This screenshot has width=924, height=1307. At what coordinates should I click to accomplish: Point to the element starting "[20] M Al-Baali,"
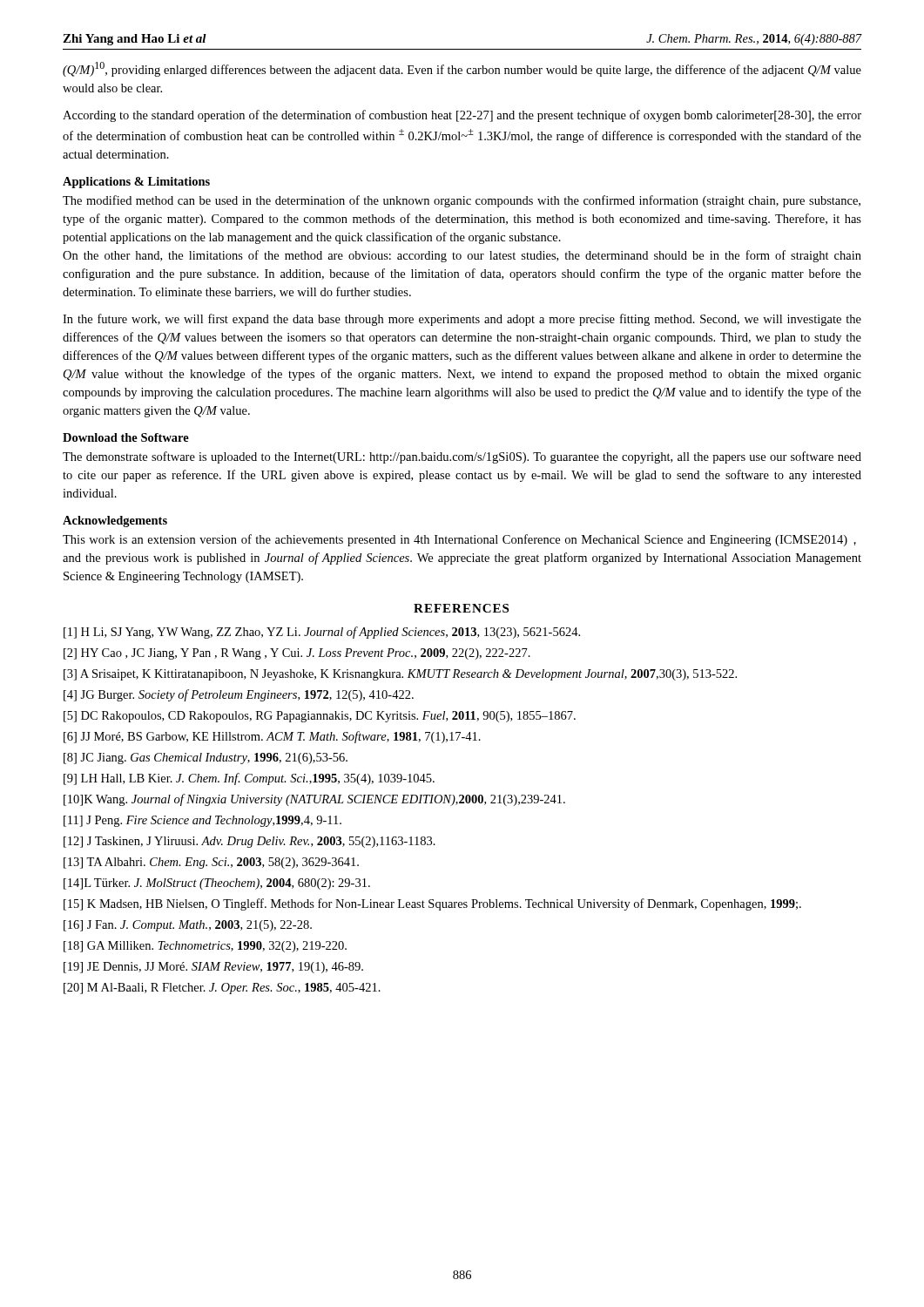[222, 988]
